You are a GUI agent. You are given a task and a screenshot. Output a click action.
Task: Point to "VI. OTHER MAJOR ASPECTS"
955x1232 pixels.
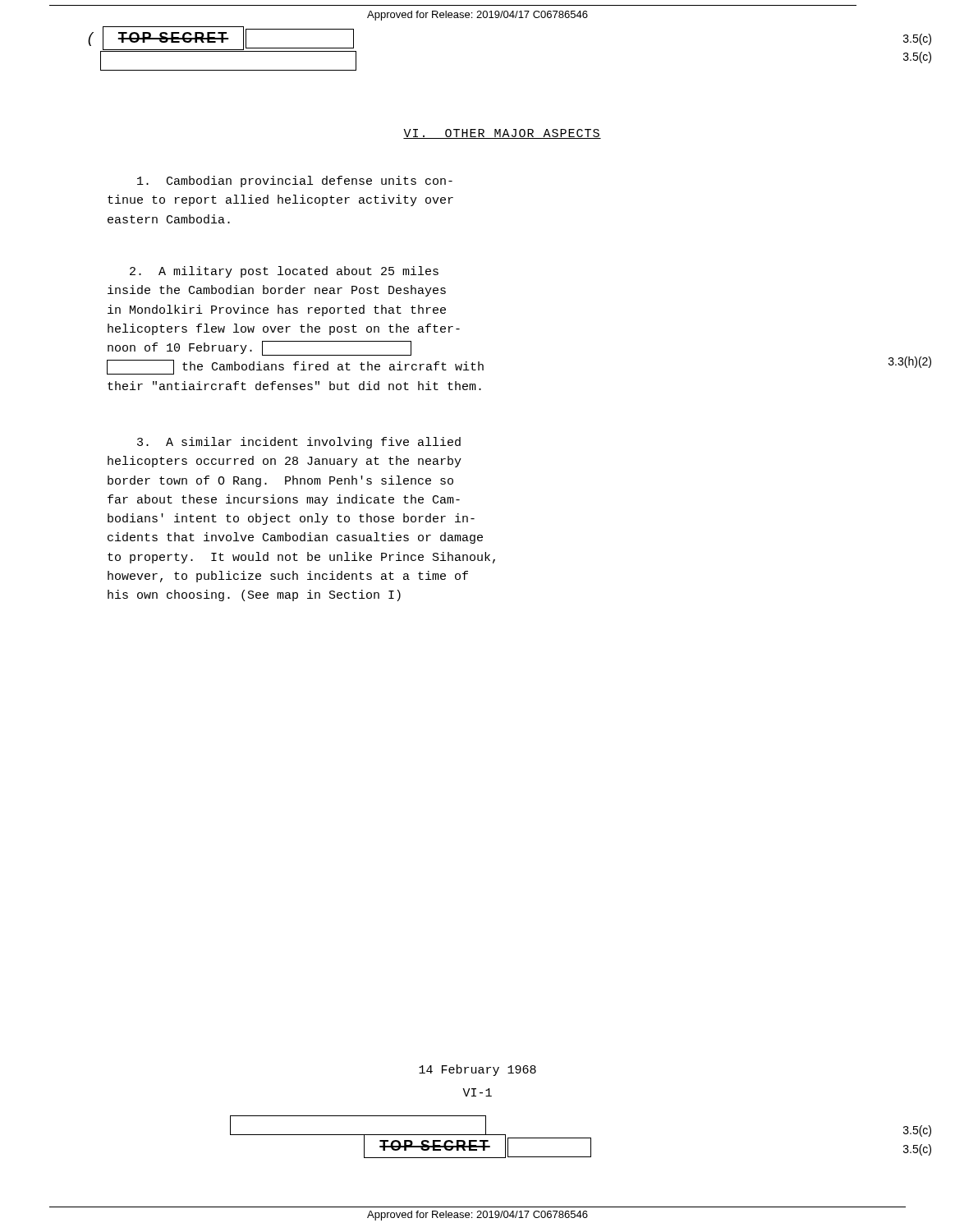pyautogui.click(x=502, y=134)
